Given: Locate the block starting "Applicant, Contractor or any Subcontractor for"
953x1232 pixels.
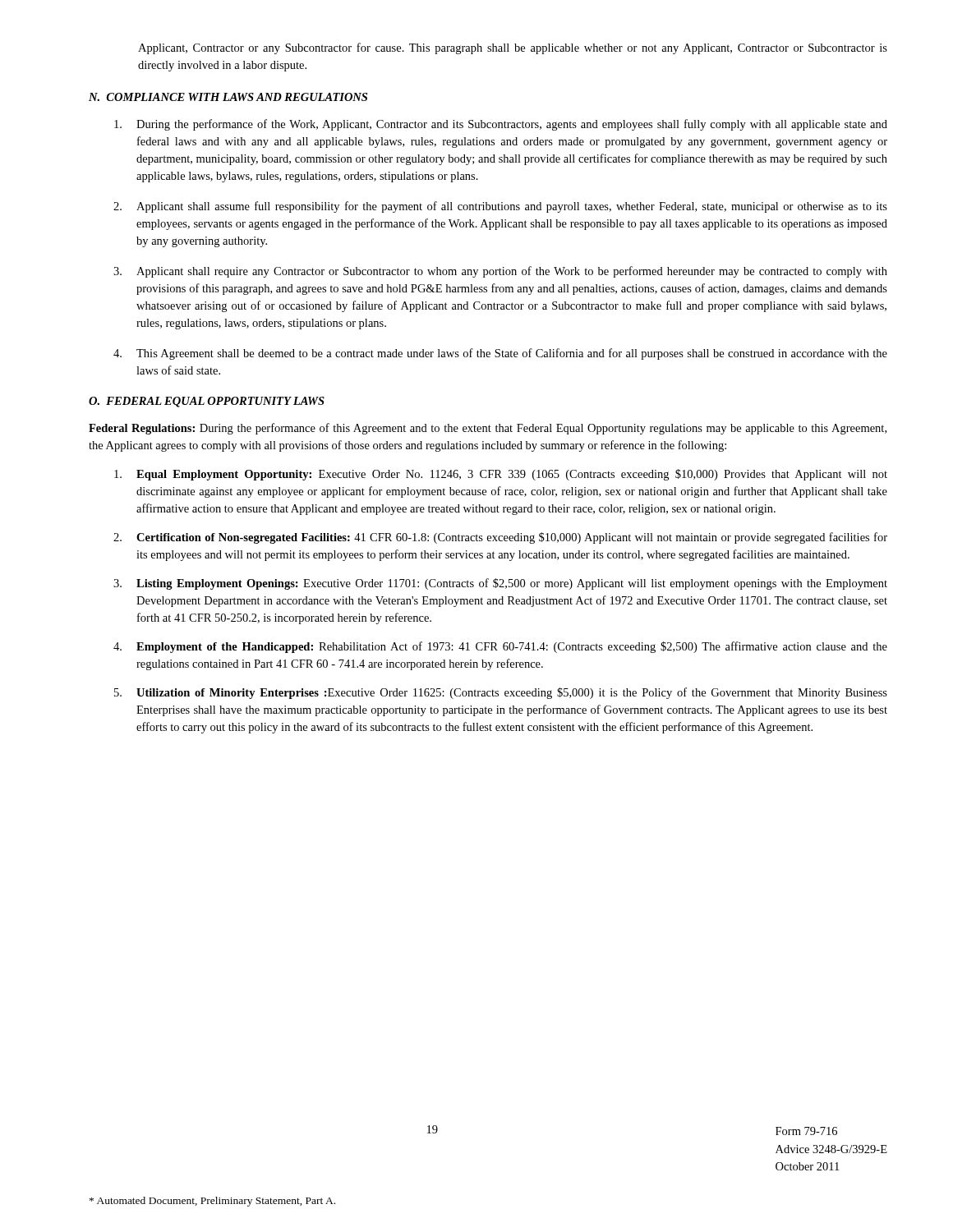Looking at the screenshot, I should 513,56.
